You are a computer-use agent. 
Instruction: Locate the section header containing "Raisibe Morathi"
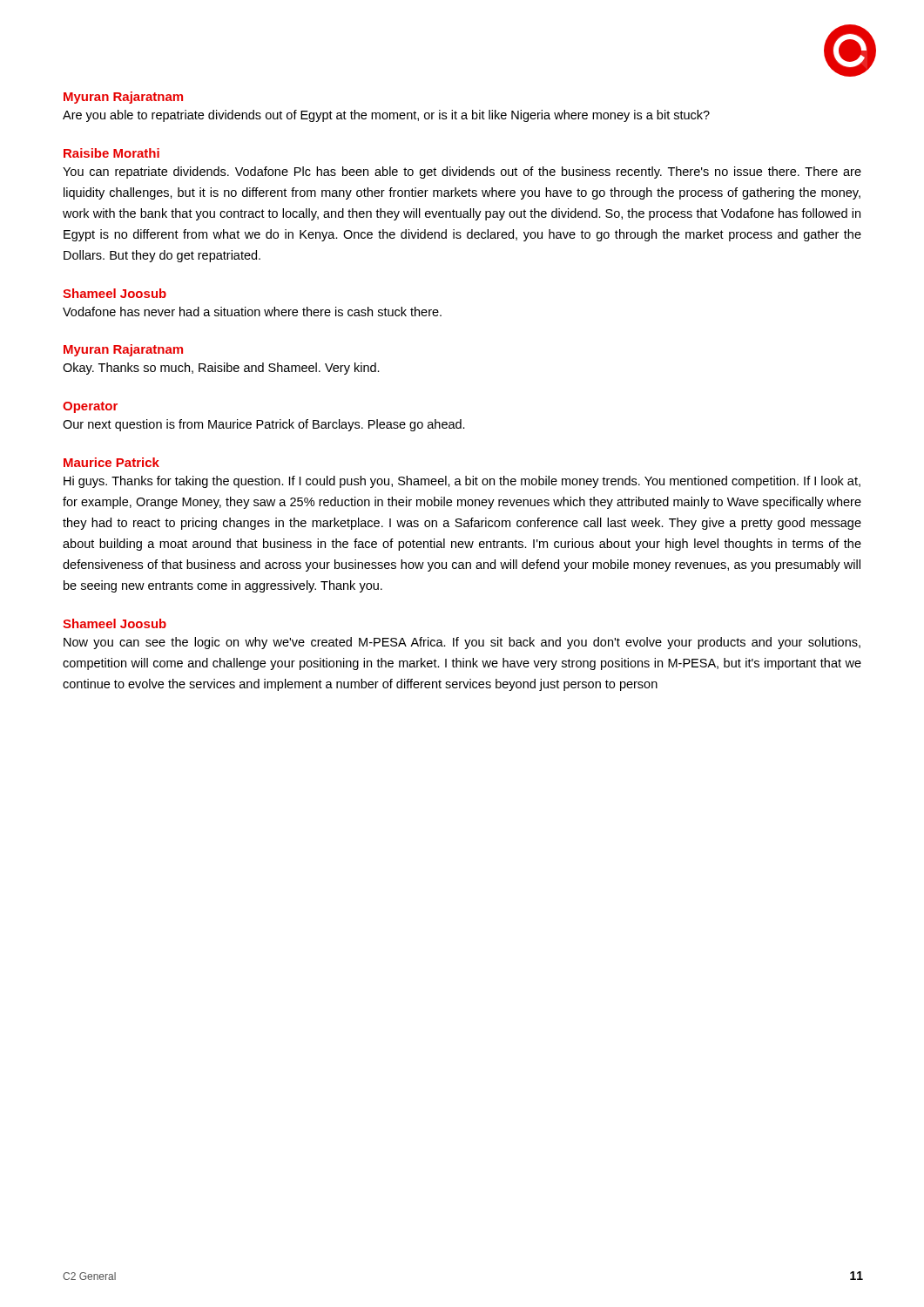click(111, 153)
